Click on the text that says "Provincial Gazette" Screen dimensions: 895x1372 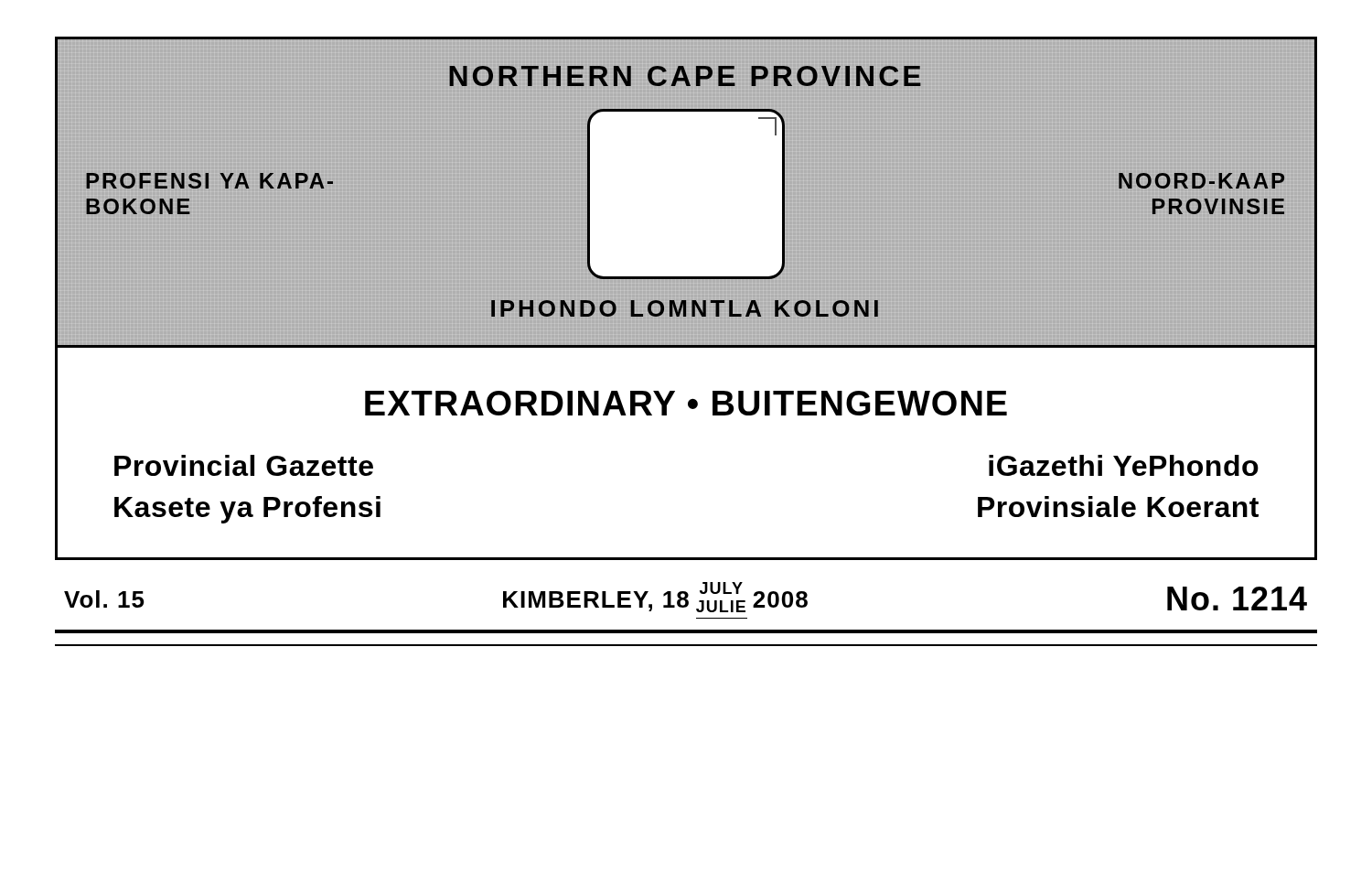pyautogui.click(x=244, y=466)
